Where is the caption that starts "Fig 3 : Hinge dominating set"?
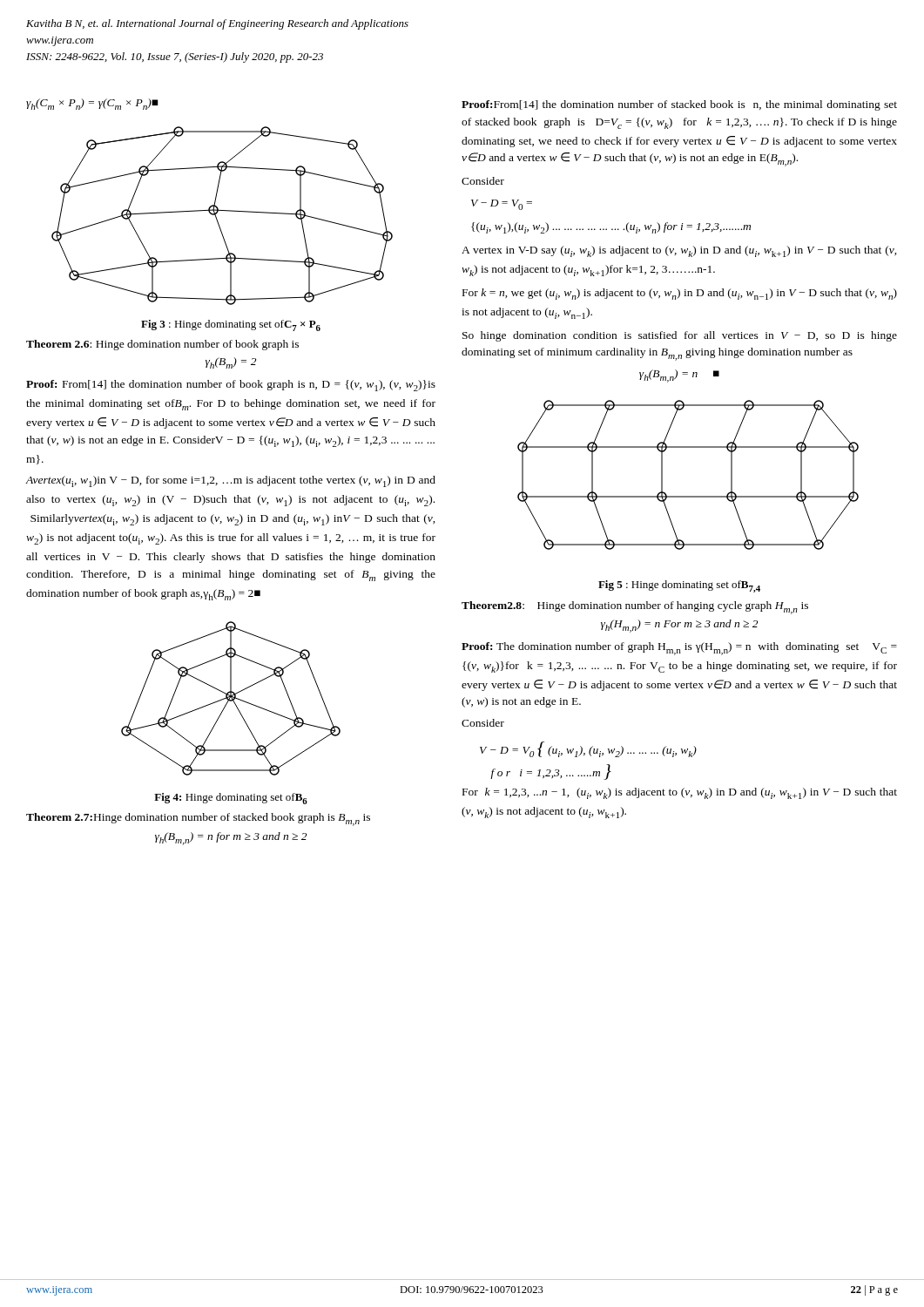 [231, 325]
